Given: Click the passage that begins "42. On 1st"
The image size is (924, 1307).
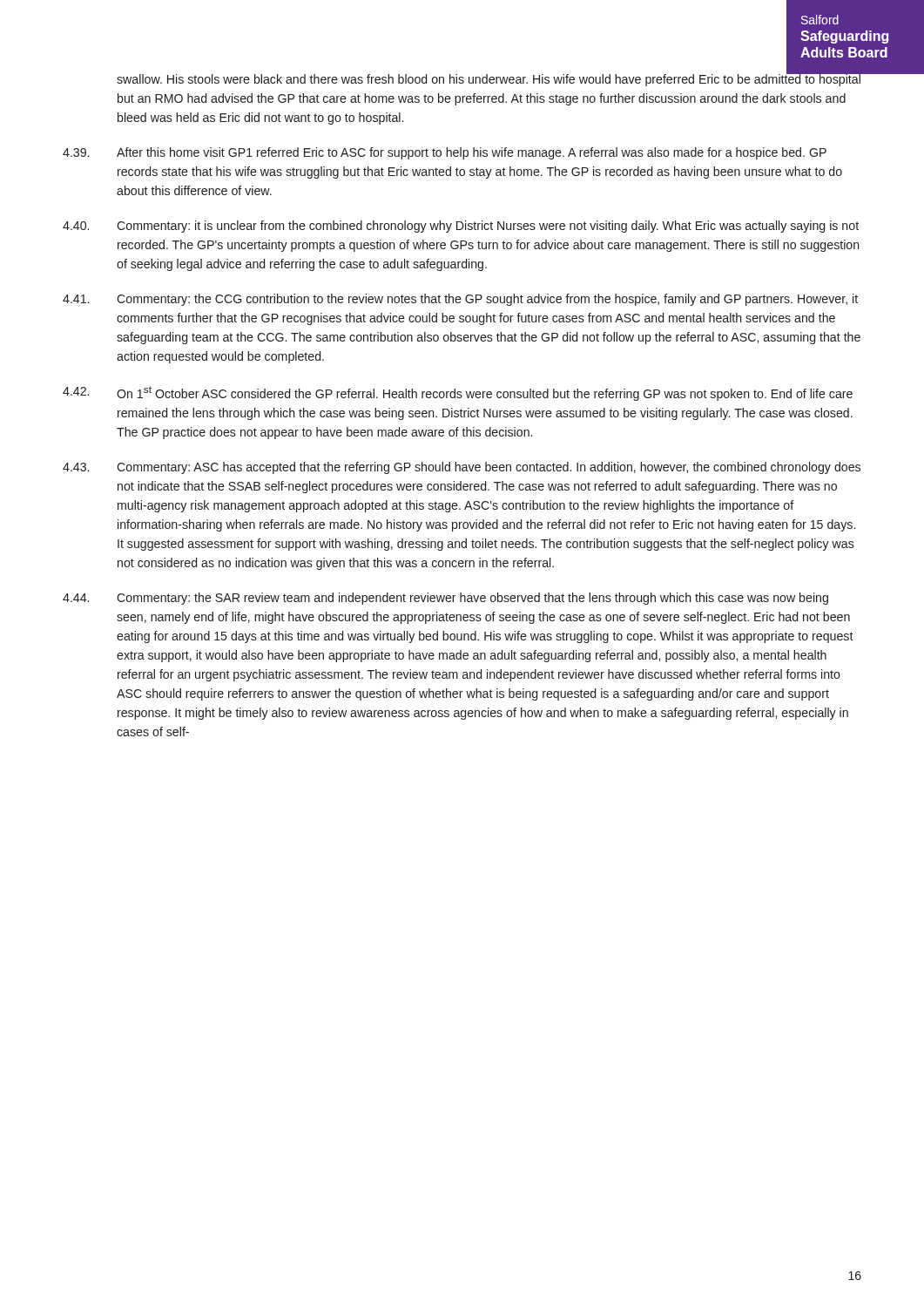Looking at the screenshot, I should 462,412.
